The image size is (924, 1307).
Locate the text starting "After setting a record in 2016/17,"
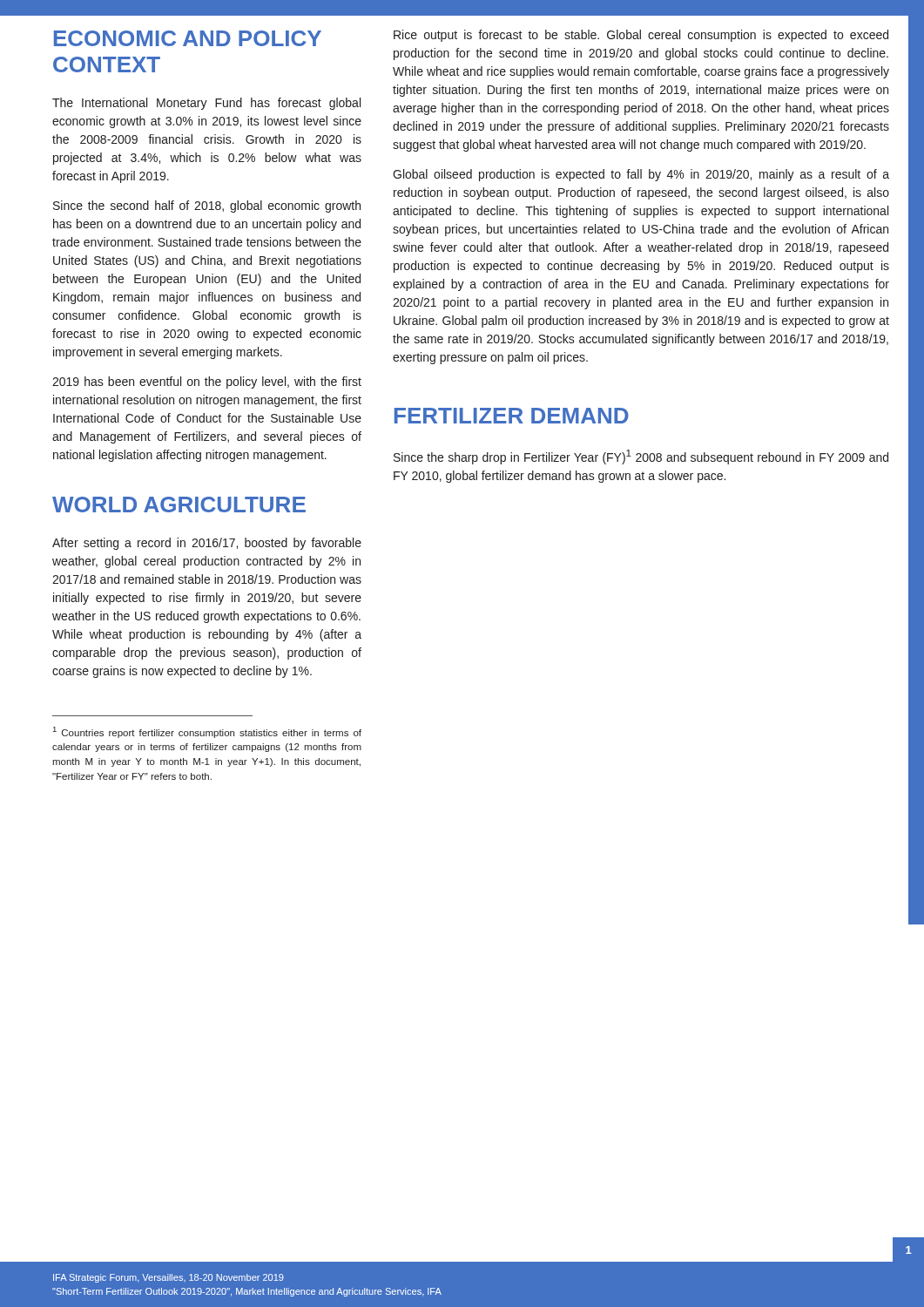point(207,607)
